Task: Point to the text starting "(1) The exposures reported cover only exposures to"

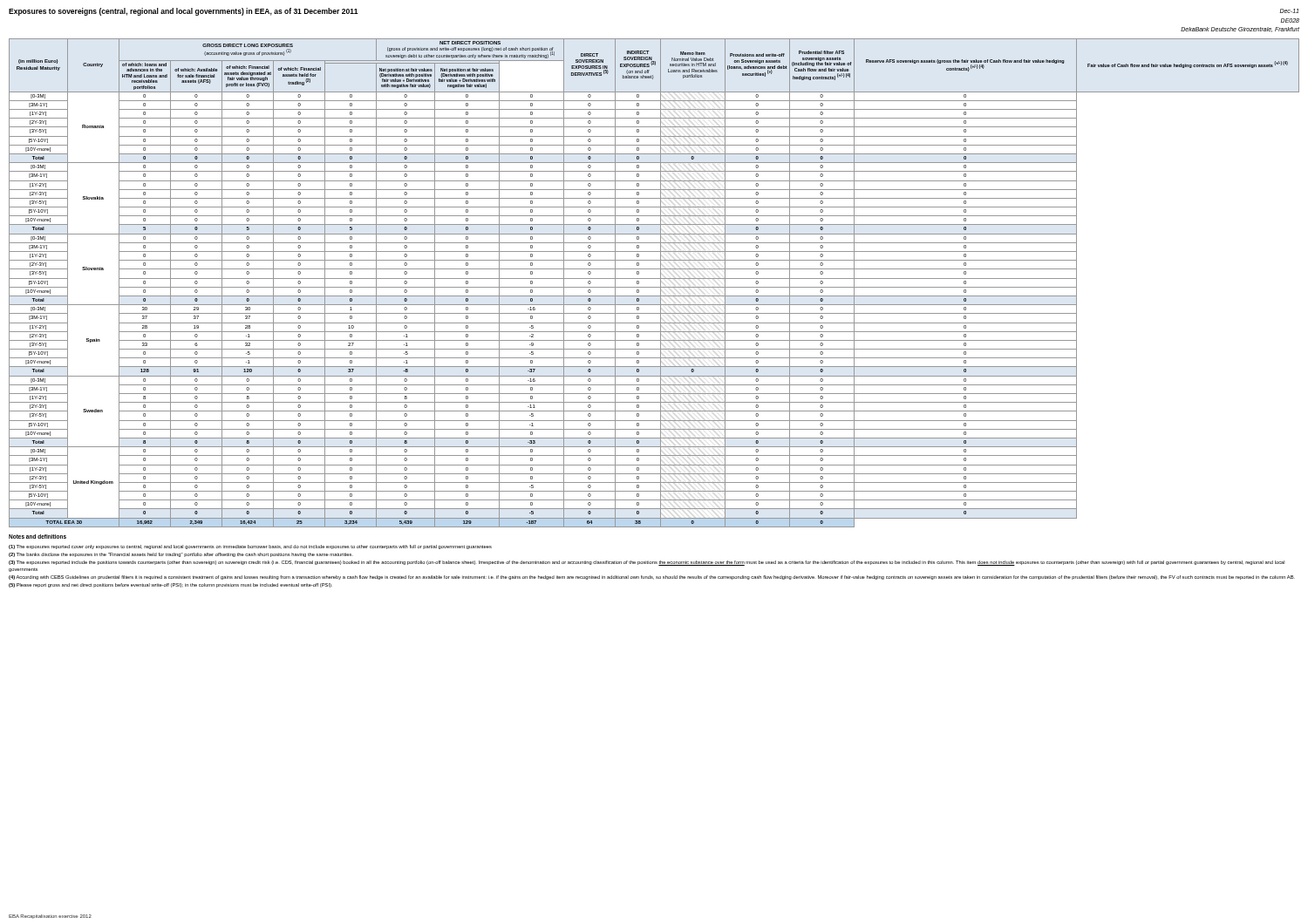Action: point(250,547)
